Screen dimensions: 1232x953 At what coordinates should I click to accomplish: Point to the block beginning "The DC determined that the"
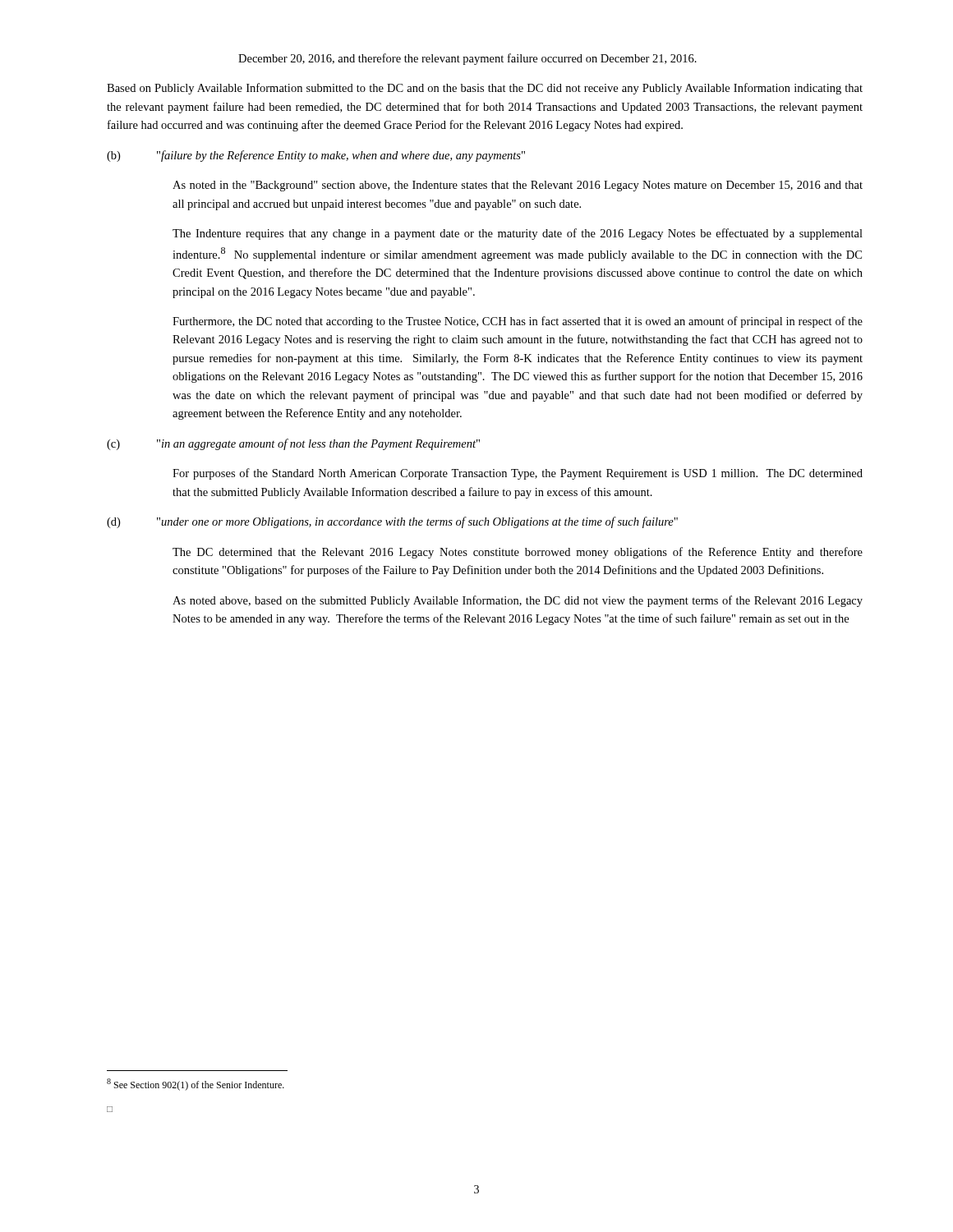518,561
